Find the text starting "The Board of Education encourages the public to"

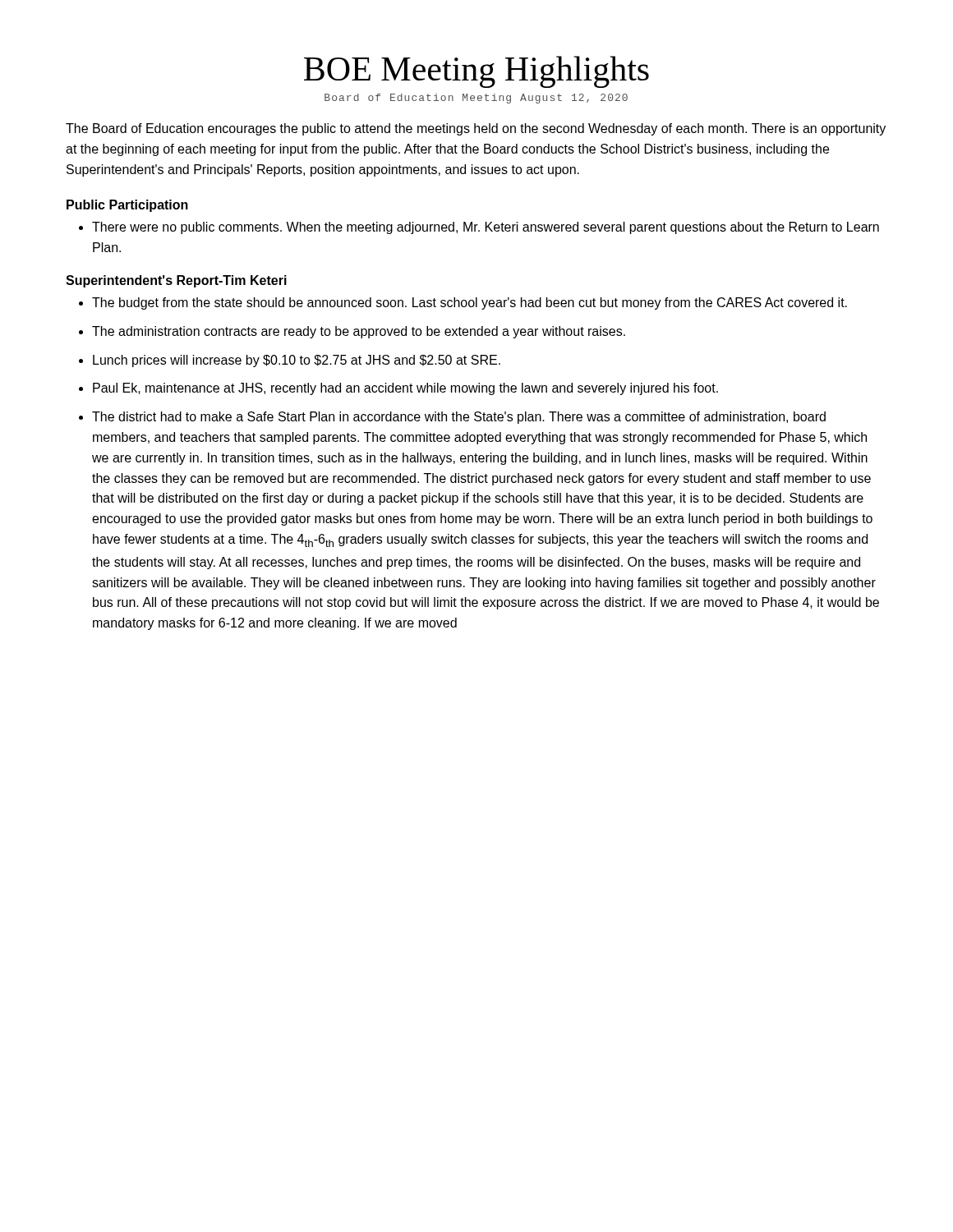(x=476, y=149)
